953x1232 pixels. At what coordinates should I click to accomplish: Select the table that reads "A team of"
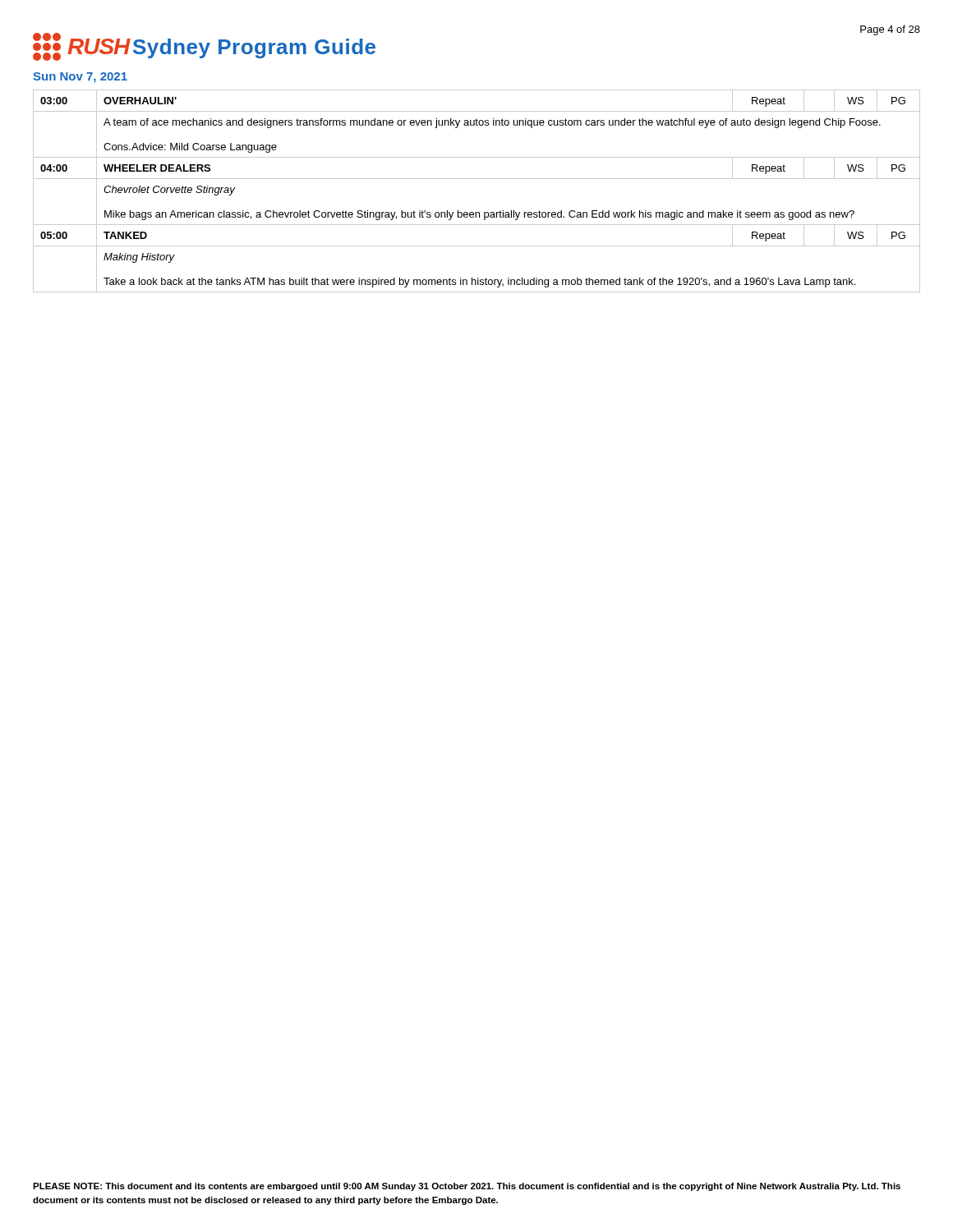click(476, 191)
